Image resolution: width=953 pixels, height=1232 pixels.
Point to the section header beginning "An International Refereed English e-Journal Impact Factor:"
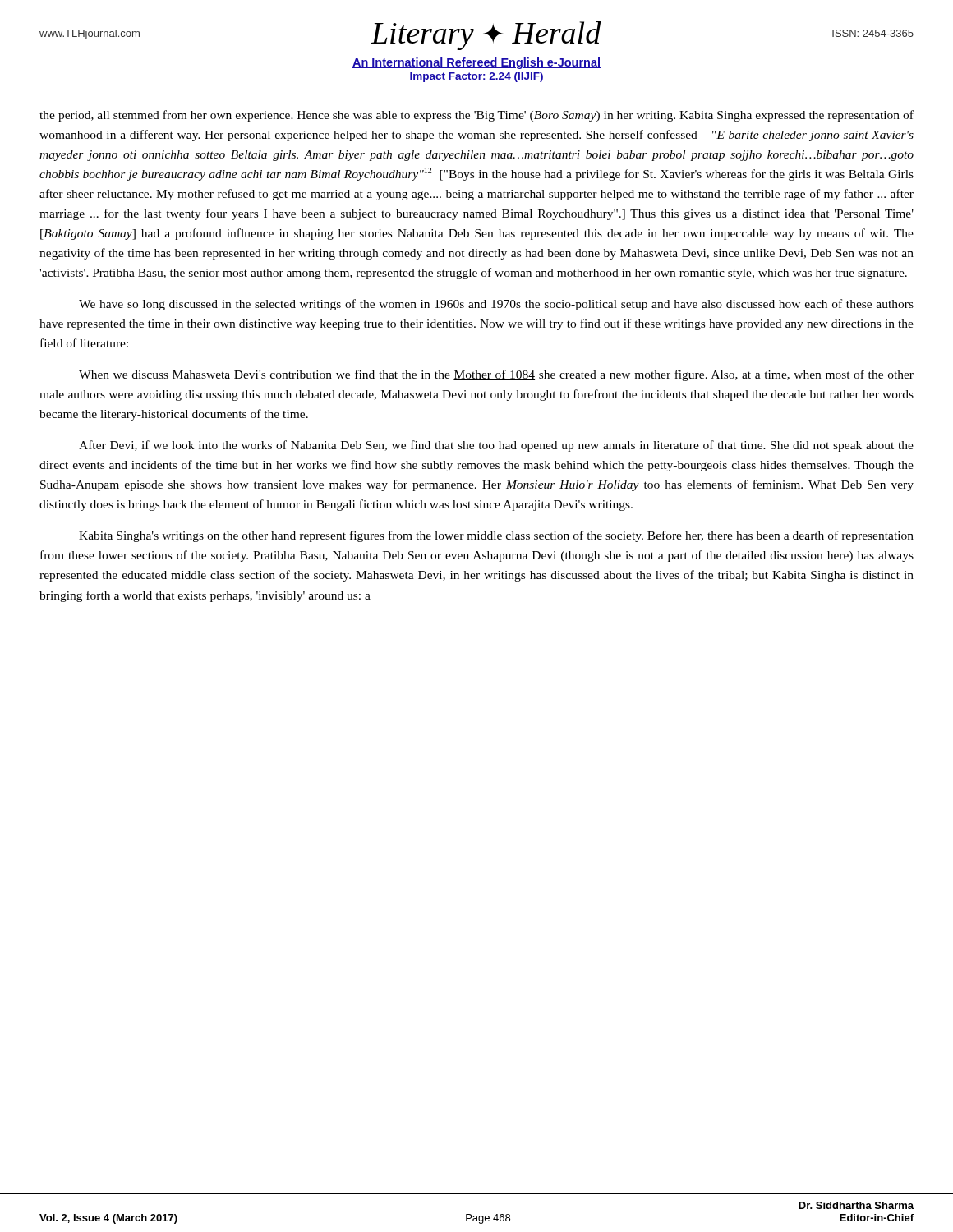(476, 69)
